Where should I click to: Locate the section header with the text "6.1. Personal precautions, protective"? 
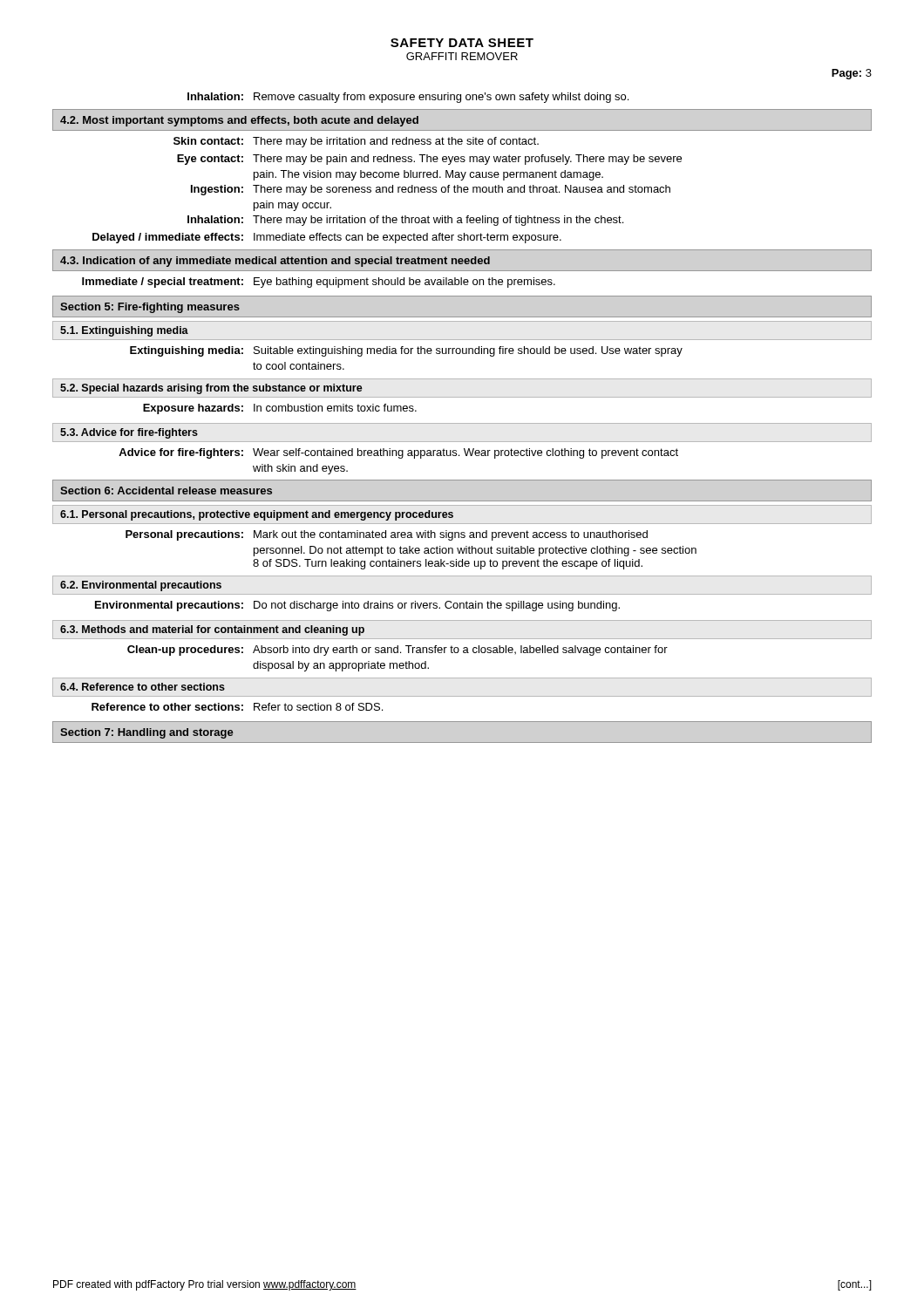pos(257,515)
